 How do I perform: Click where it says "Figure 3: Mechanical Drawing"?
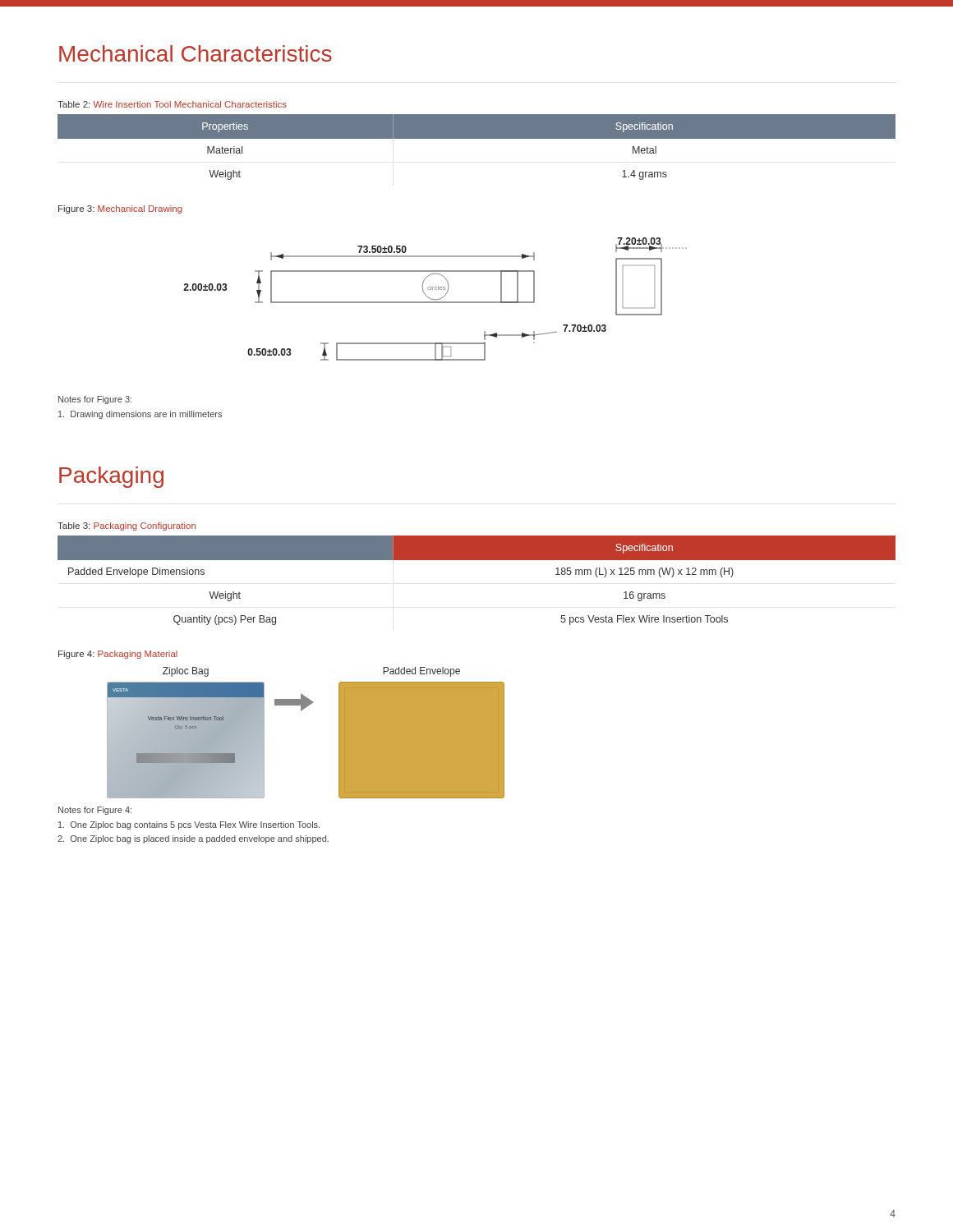pyautogui.click(x=120, y=209)
